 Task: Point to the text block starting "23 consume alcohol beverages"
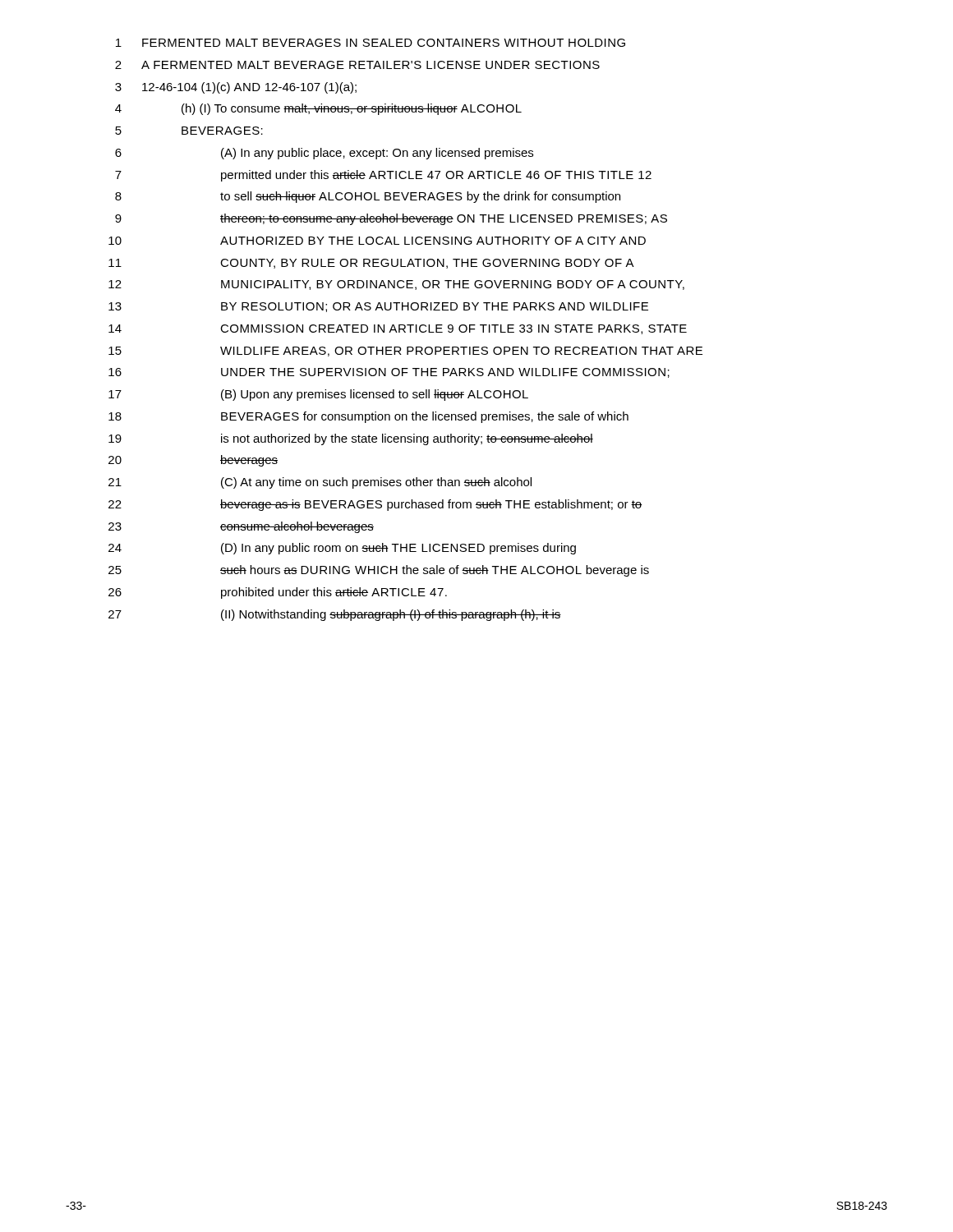point(241,527)
